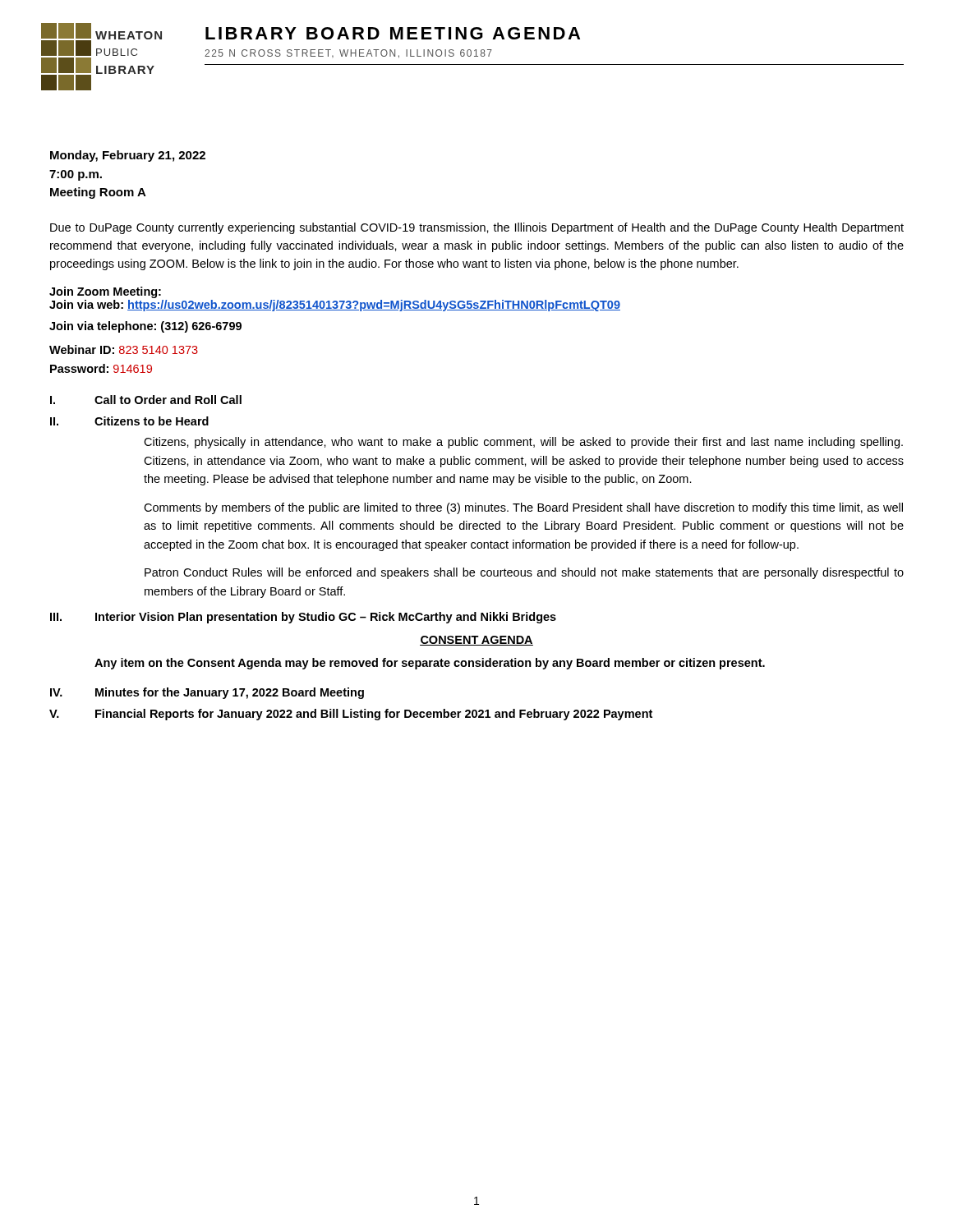Select the list item that says "I. Call to Order and Roll"

pyautogui.click(x=146, y=400)
